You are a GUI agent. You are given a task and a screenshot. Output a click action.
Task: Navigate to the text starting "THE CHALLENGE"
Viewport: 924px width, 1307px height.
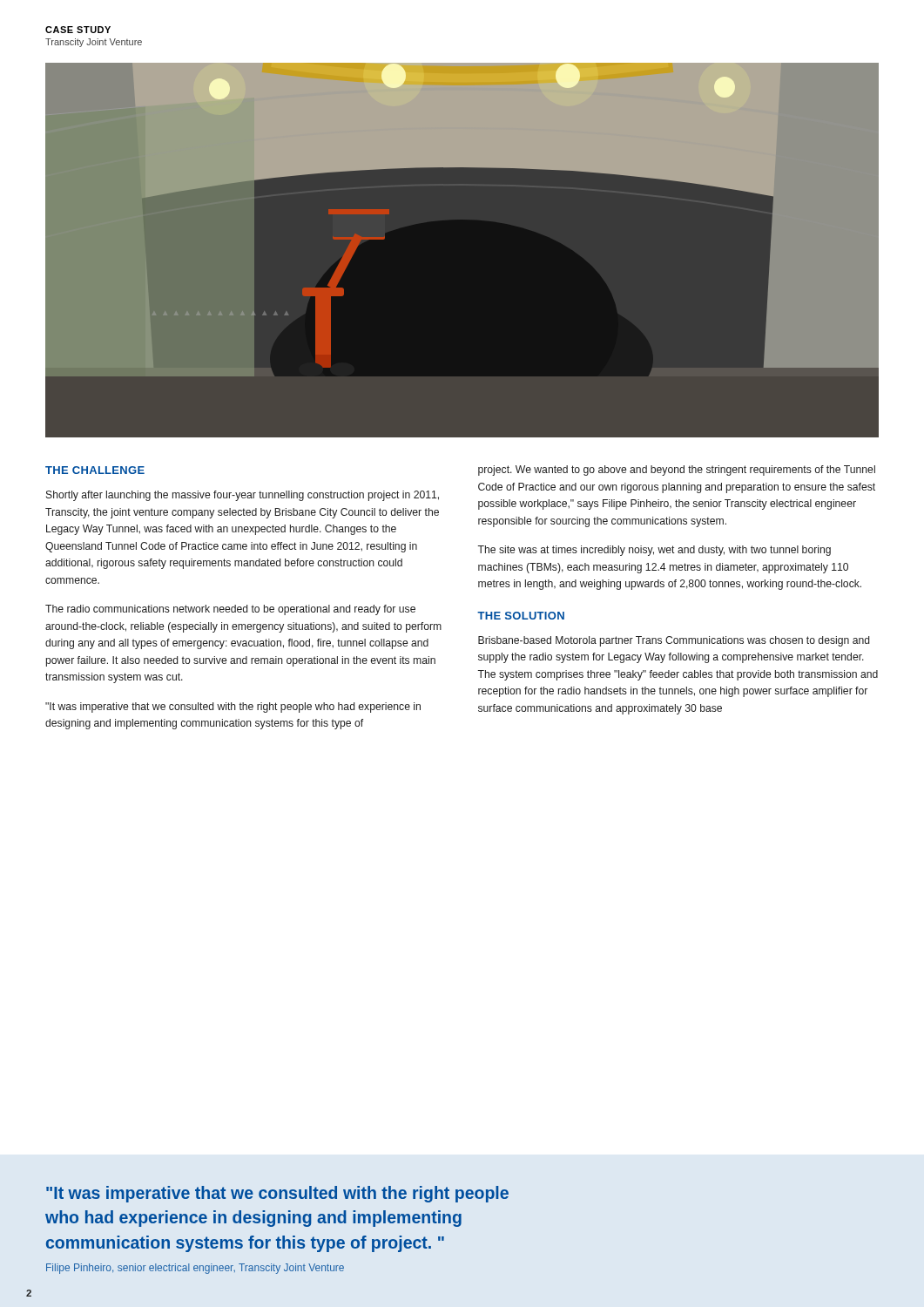click(95, 470)
